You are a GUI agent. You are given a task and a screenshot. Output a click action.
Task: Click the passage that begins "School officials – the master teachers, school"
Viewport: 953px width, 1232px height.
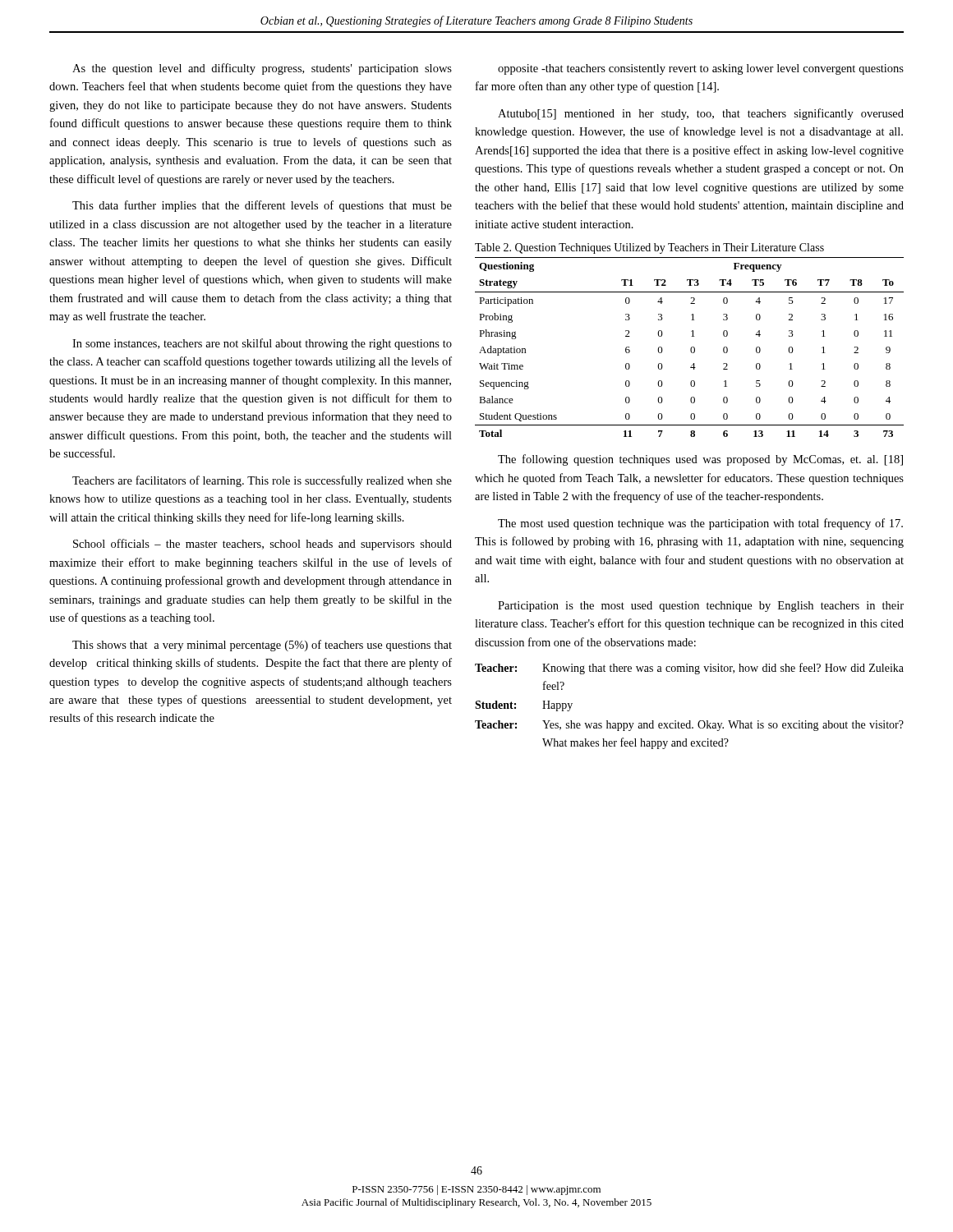(x=251, y=581)
